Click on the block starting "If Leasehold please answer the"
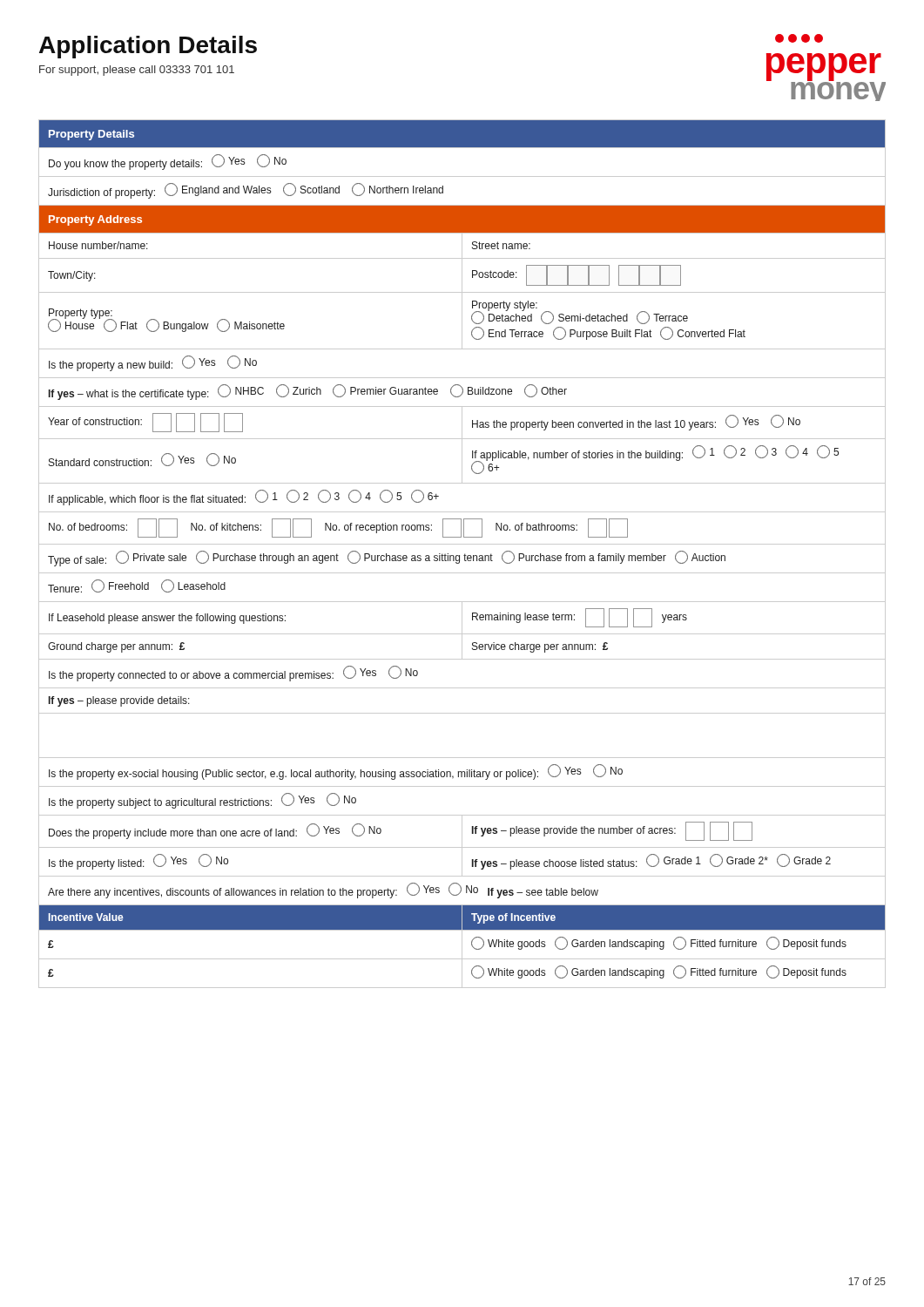The height and width of the screenshot is (1307, 924). pyautogui.click(x=167, y=618)
